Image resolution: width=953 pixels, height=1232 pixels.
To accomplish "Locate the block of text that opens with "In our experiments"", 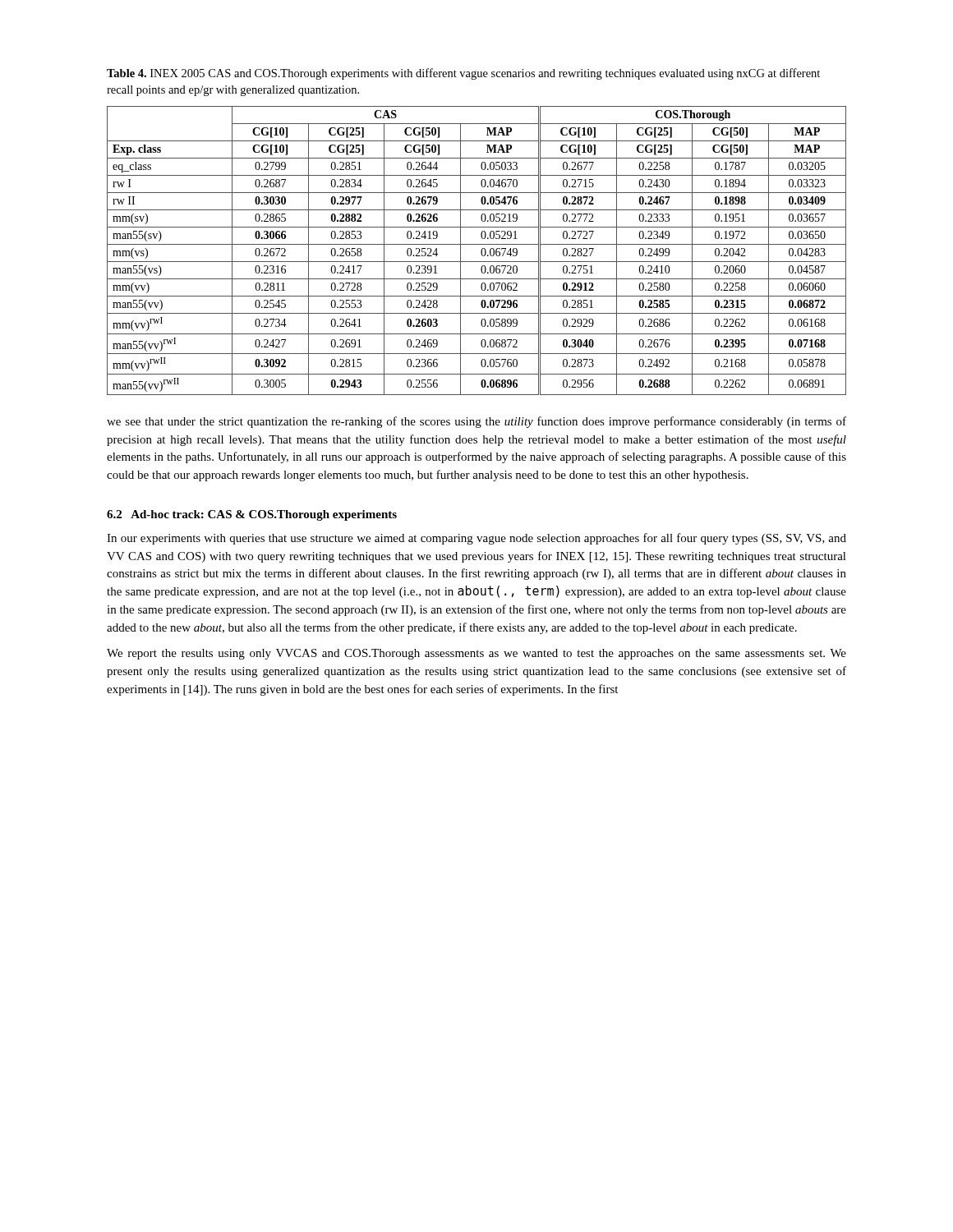I will pyautogui.click(x=476, y=582).
